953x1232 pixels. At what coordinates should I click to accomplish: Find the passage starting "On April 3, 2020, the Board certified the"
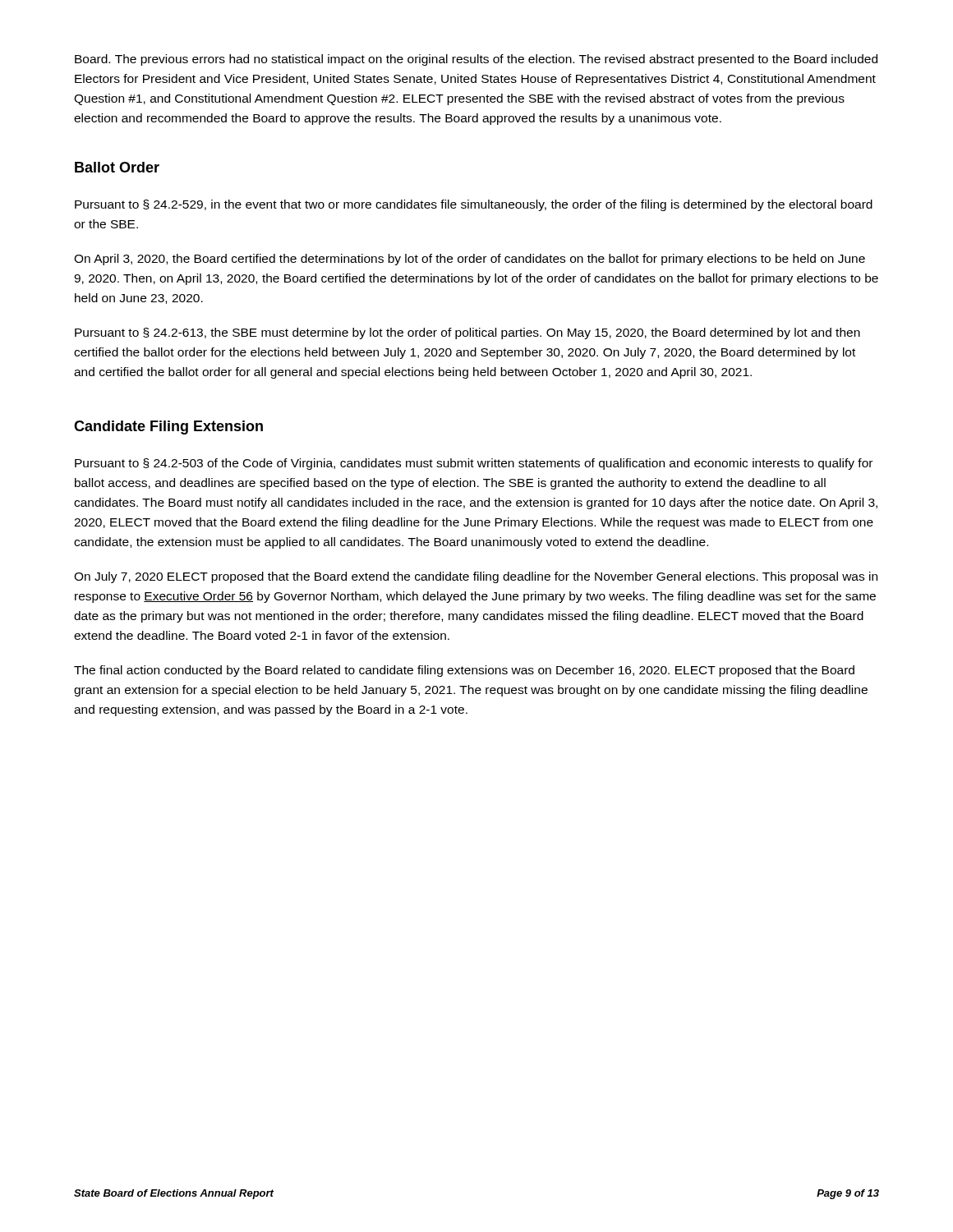476,279
